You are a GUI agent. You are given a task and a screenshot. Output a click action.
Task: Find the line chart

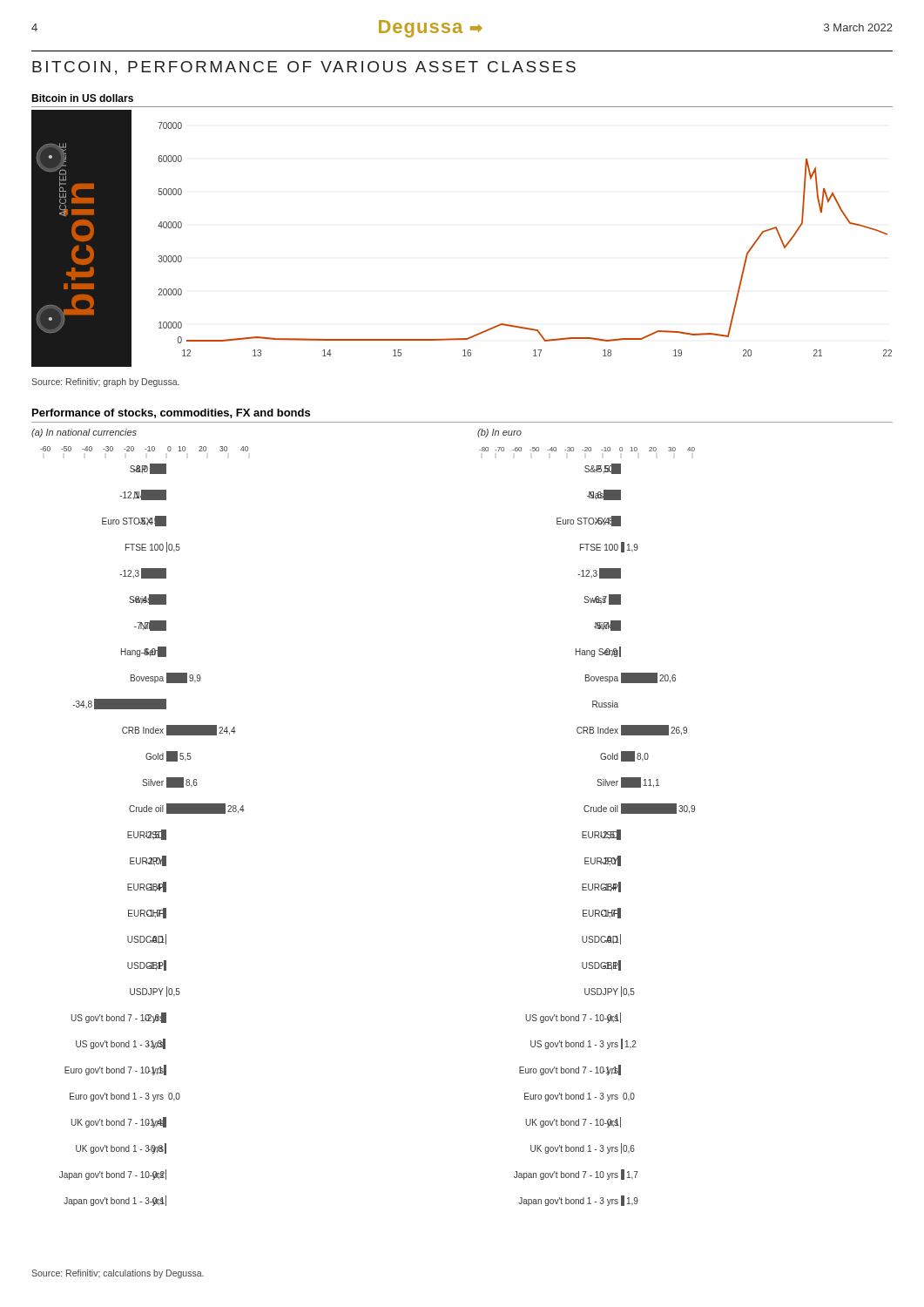pos(462,238)
